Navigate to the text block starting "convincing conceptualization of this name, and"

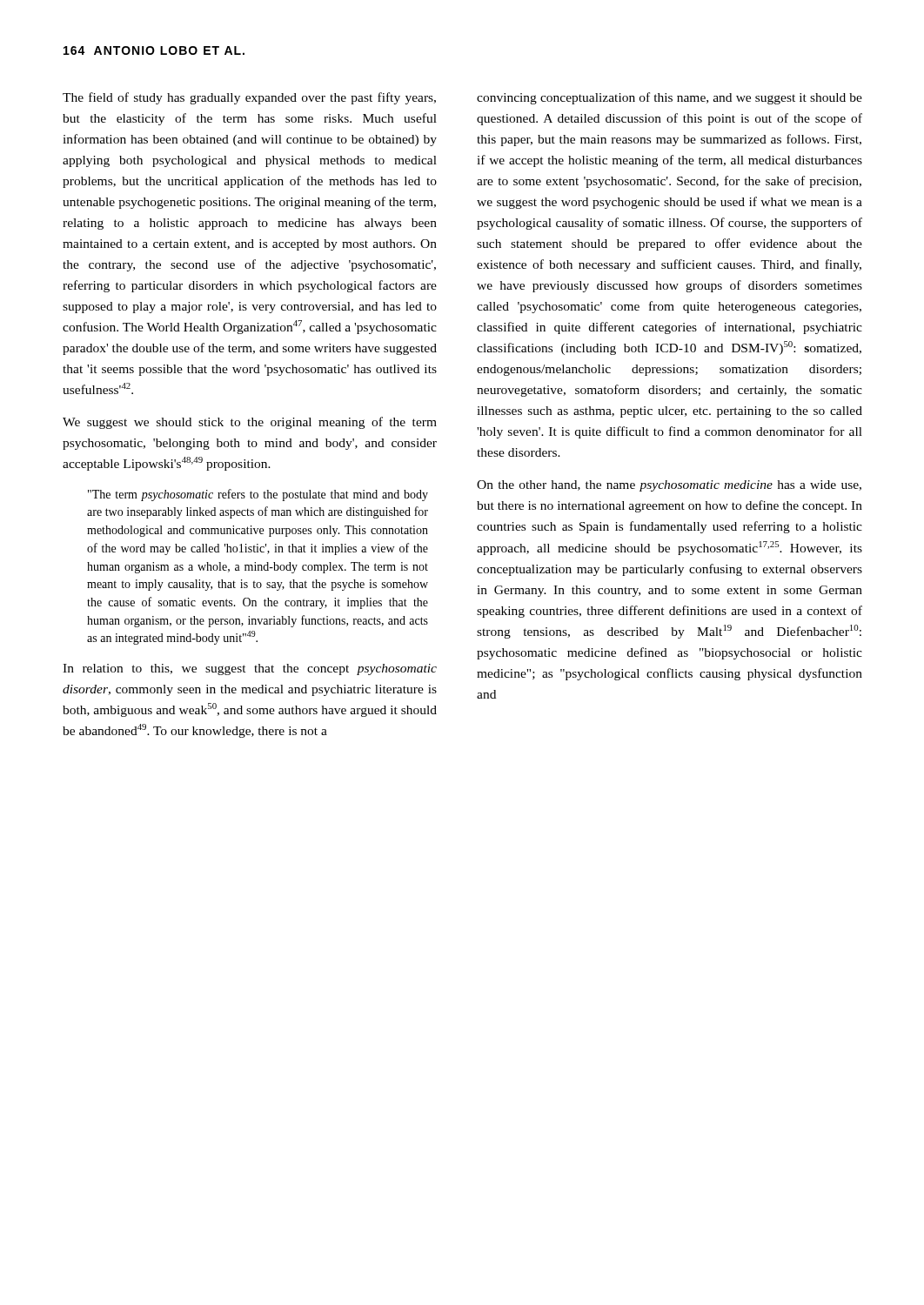click(x=669, y=275)
